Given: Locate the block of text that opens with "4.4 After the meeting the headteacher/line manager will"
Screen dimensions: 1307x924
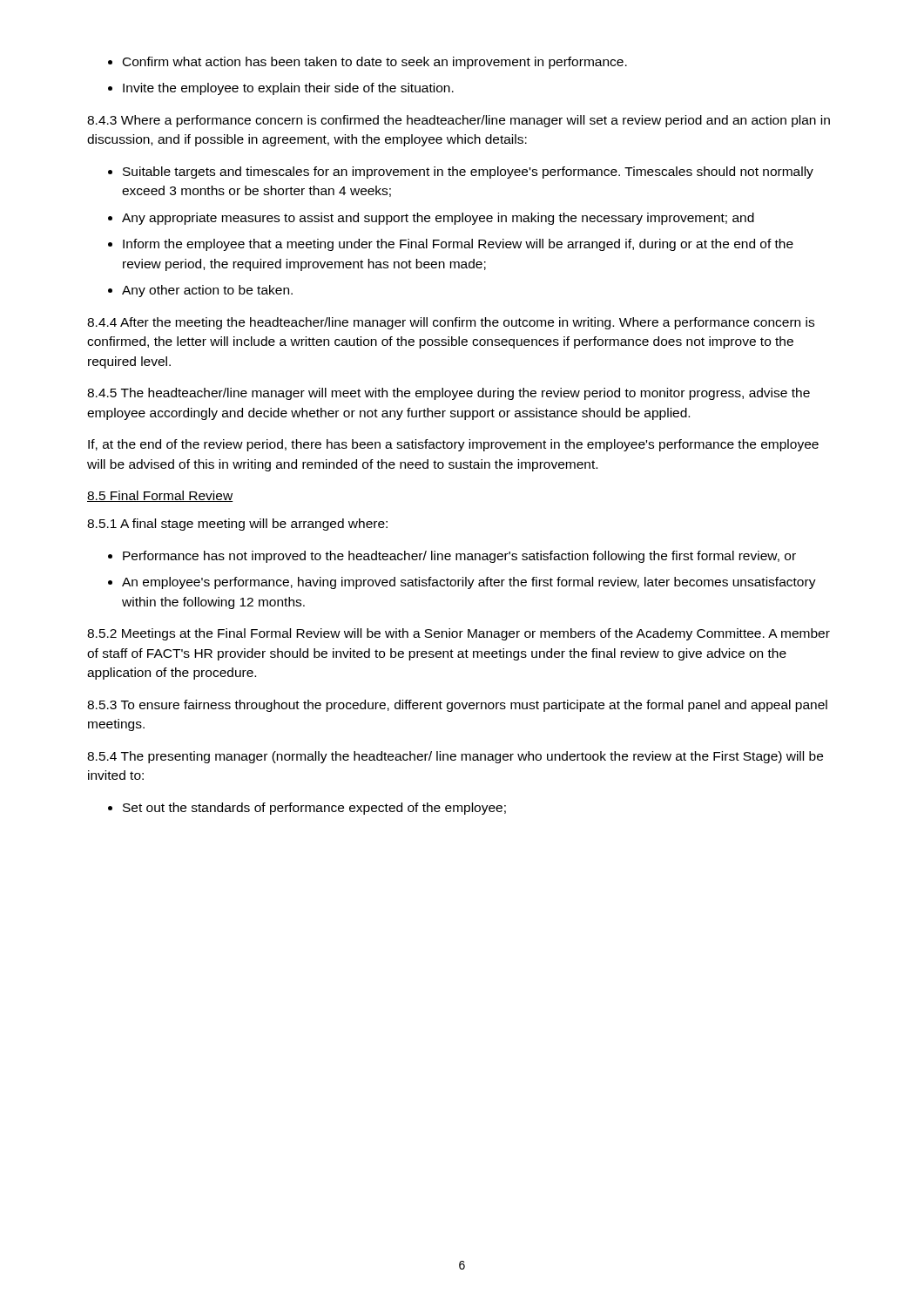Looking at the screenshot, I should coord(462,342).
